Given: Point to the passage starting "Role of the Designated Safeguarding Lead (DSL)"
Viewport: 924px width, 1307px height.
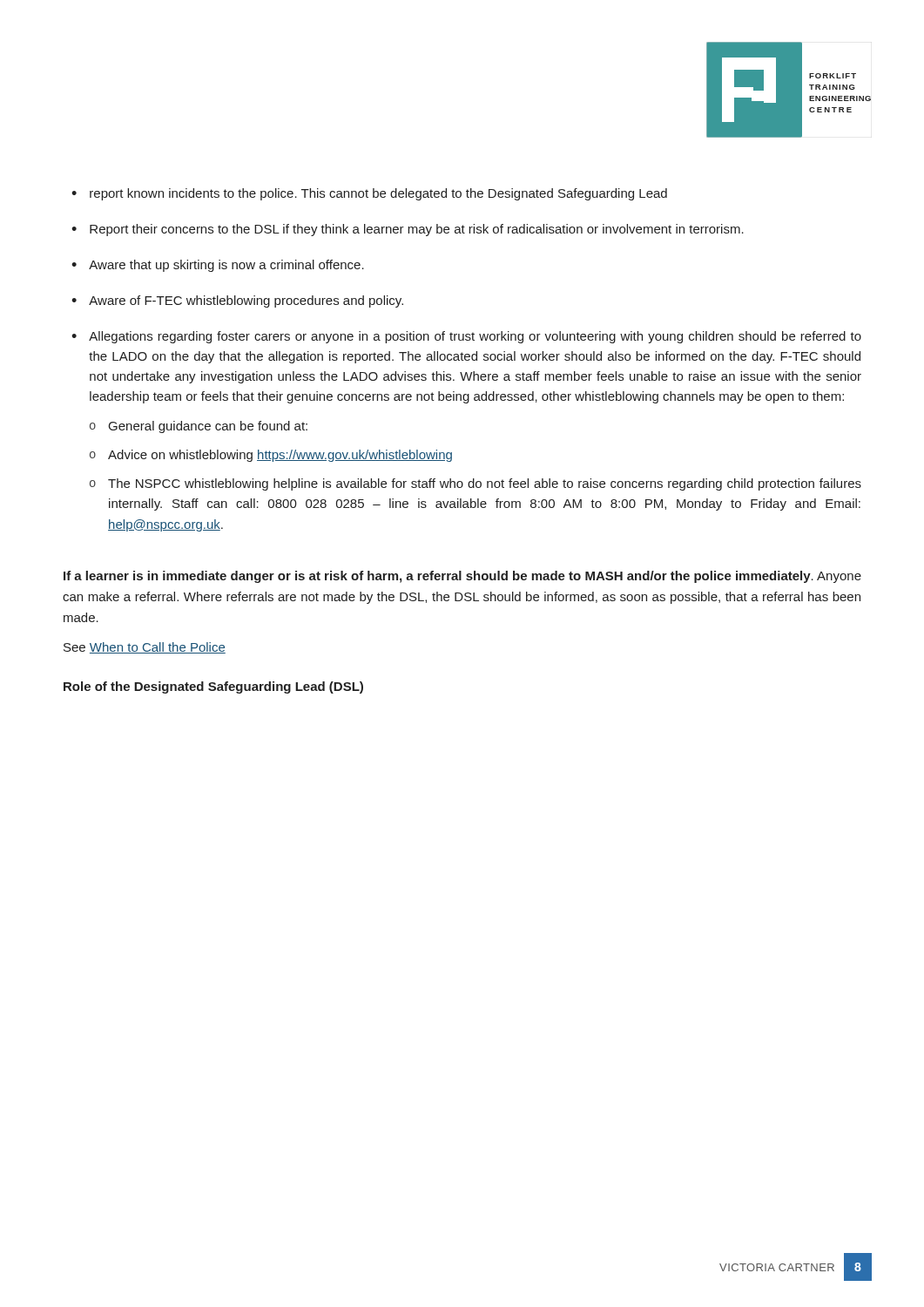Looking at the screenshot, I should click(213, 686).
